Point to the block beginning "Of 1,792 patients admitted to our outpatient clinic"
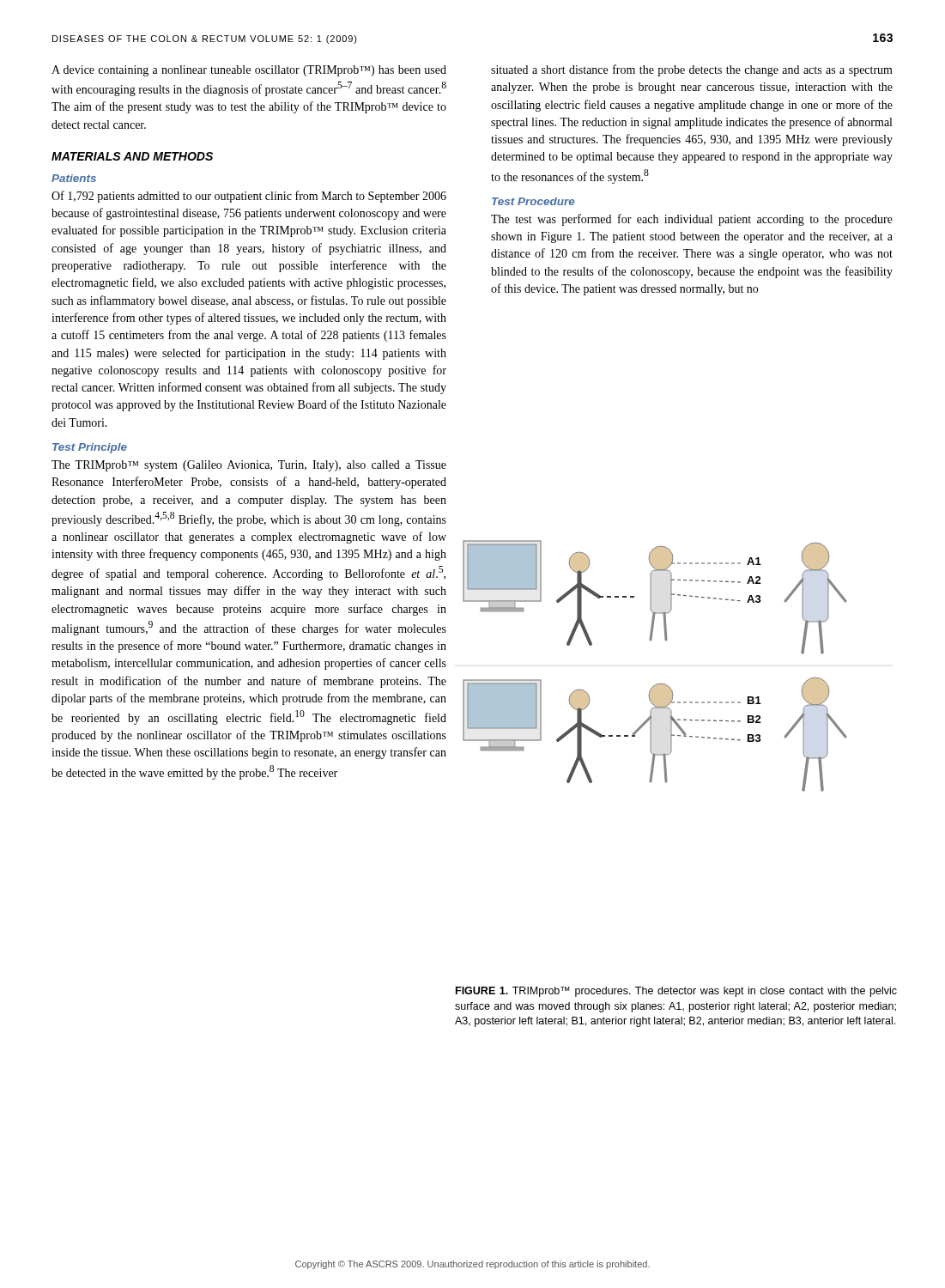 pos(249,310)
